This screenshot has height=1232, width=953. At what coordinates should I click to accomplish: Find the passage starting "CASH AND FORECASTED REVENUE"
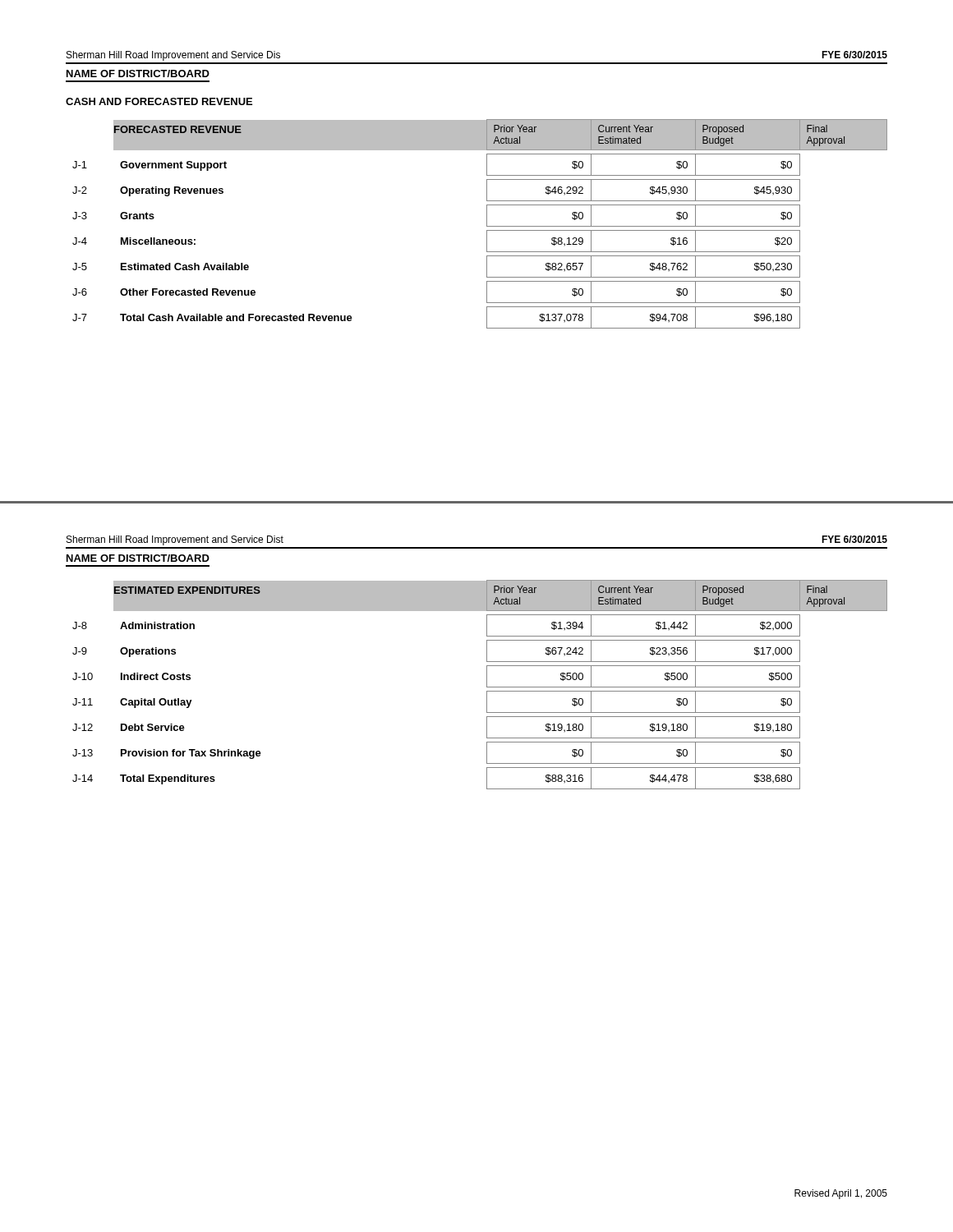click(159, 101)
